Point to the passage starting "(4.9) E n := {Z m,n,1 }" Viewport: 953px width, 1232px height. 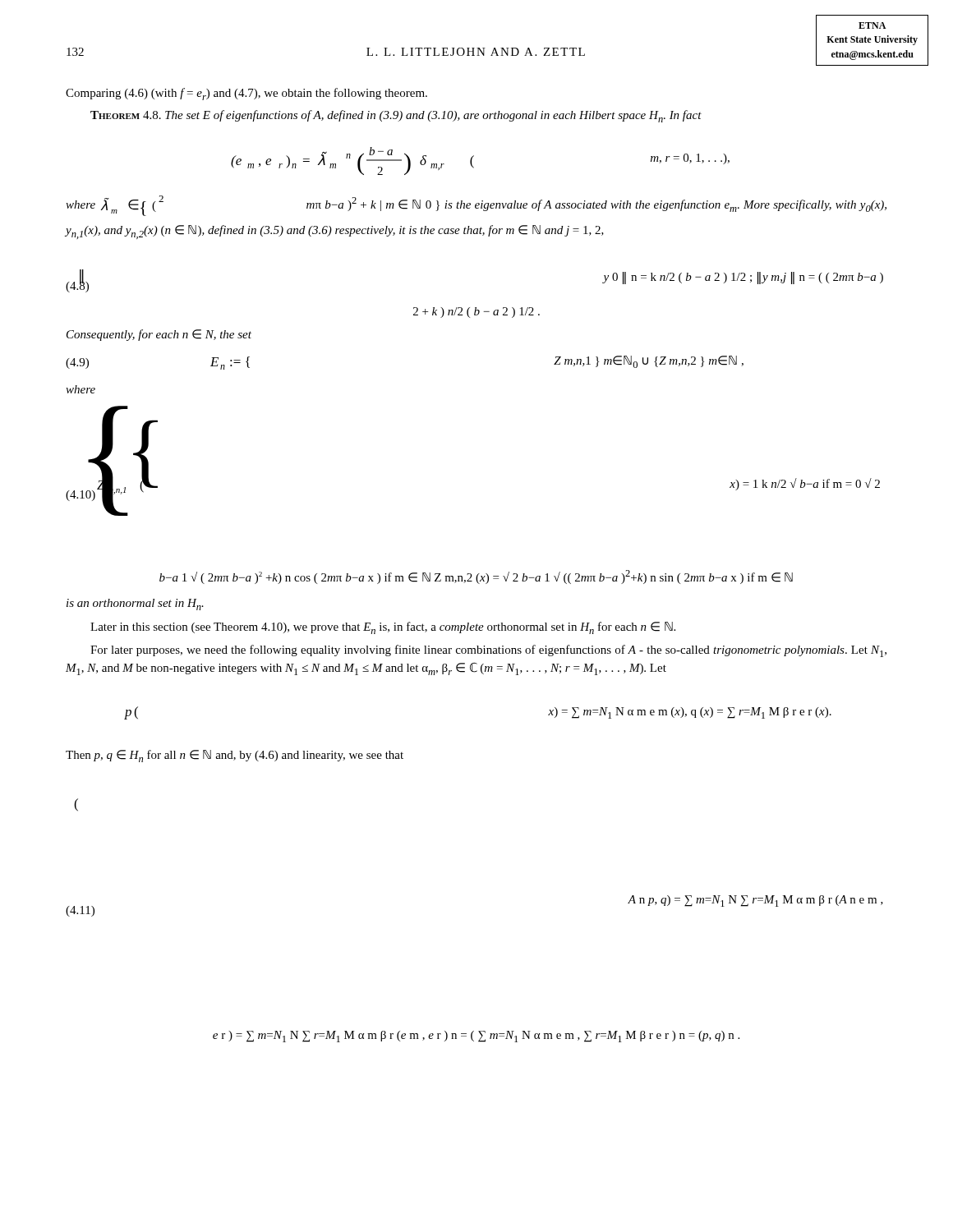(82, 363)
